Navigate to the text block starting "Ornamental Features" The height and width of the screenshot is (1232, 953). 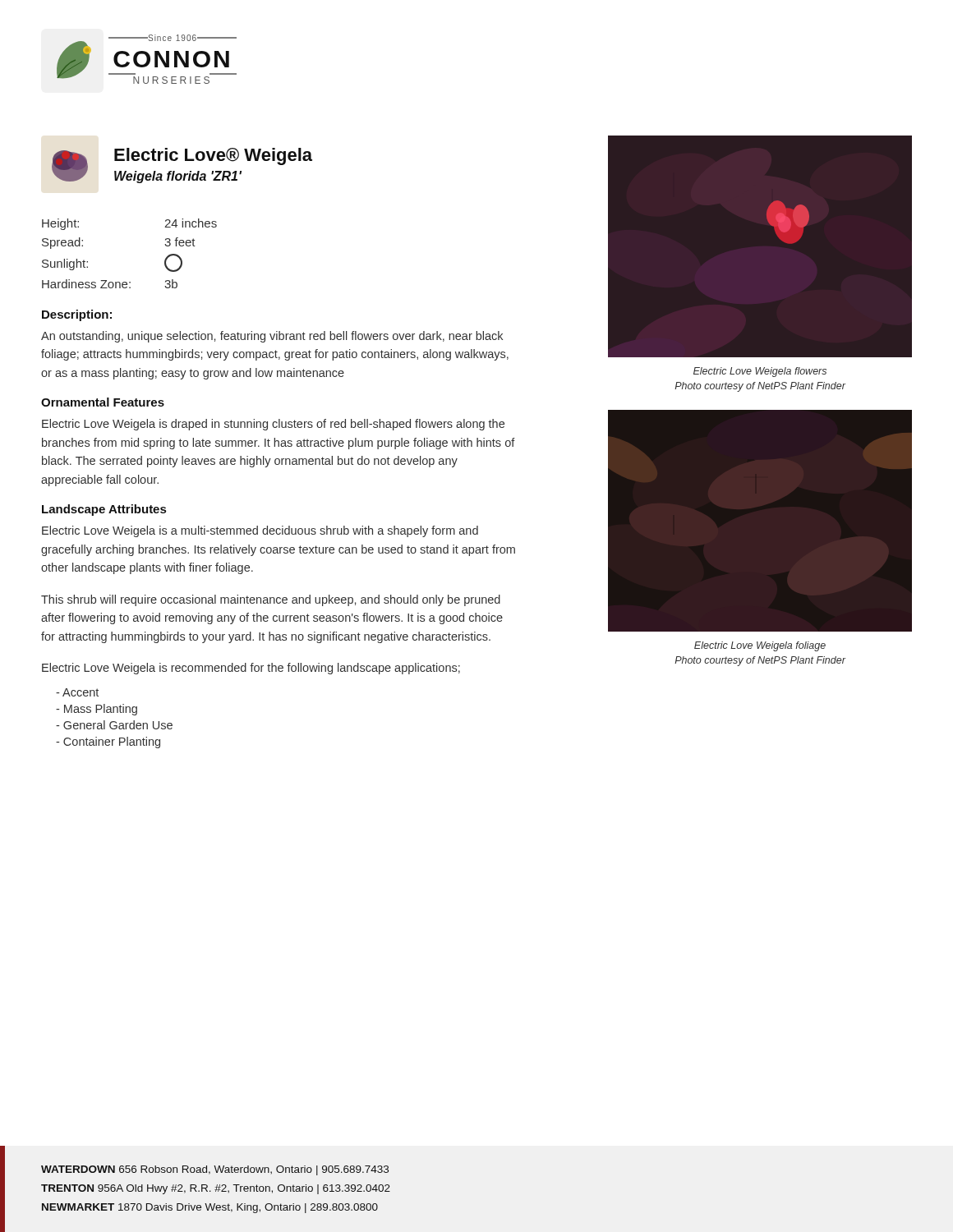pyautogui.click(x=103, y=402)
